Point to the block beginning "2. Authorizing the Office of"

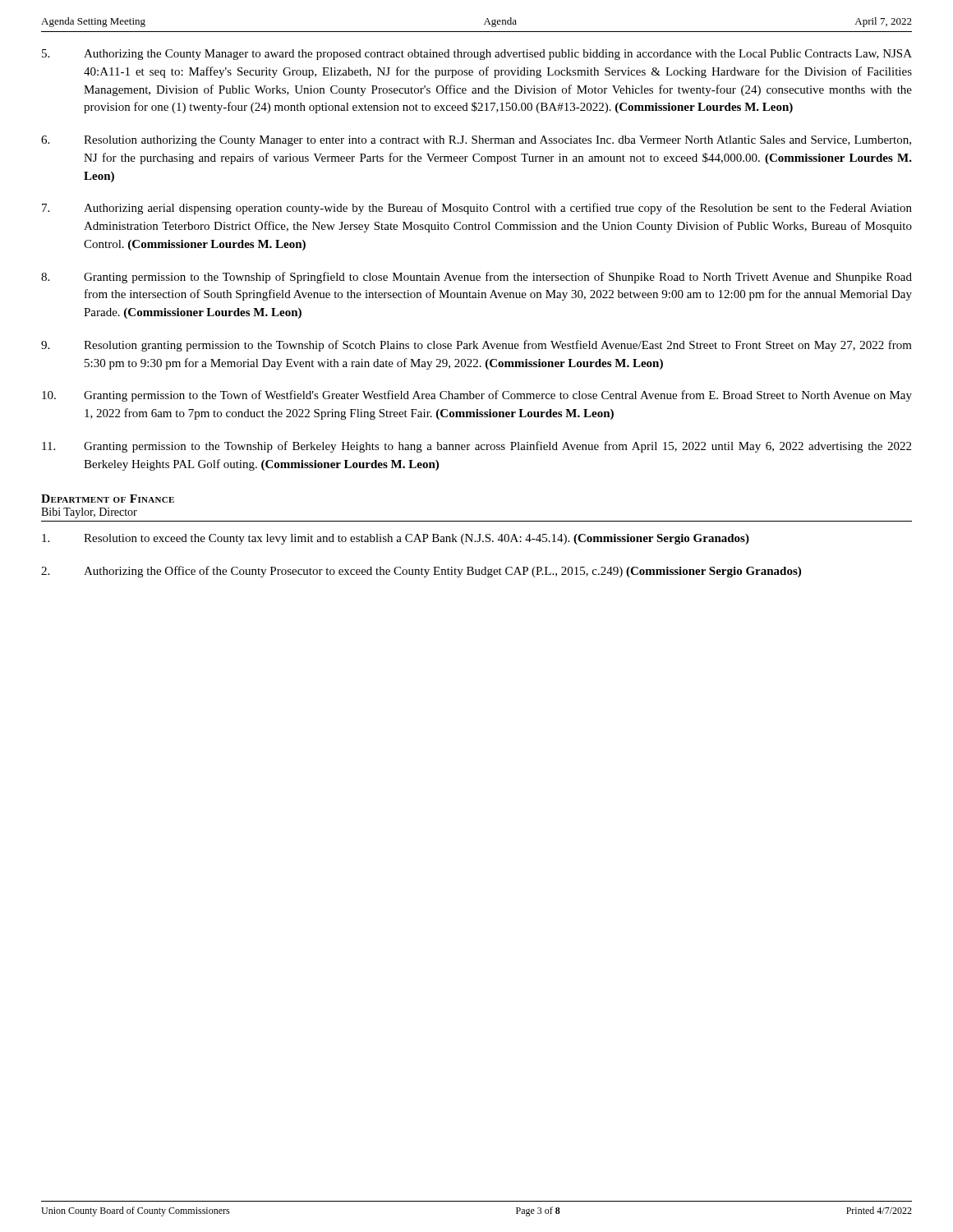pyautogui.click(x=476, y=572)
